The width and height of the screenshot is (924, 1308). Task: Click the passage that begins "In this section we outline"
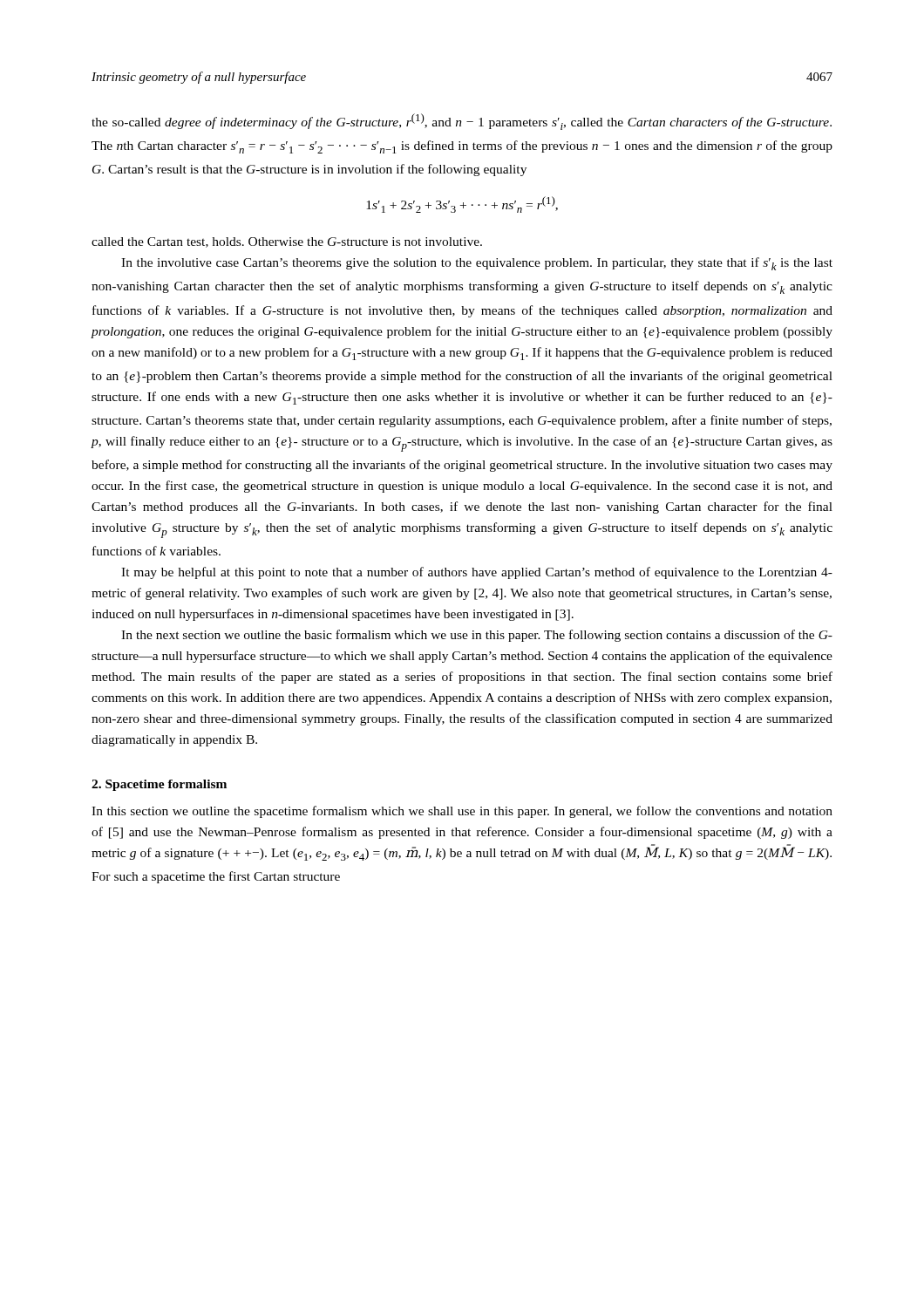(x=462, y=844)
